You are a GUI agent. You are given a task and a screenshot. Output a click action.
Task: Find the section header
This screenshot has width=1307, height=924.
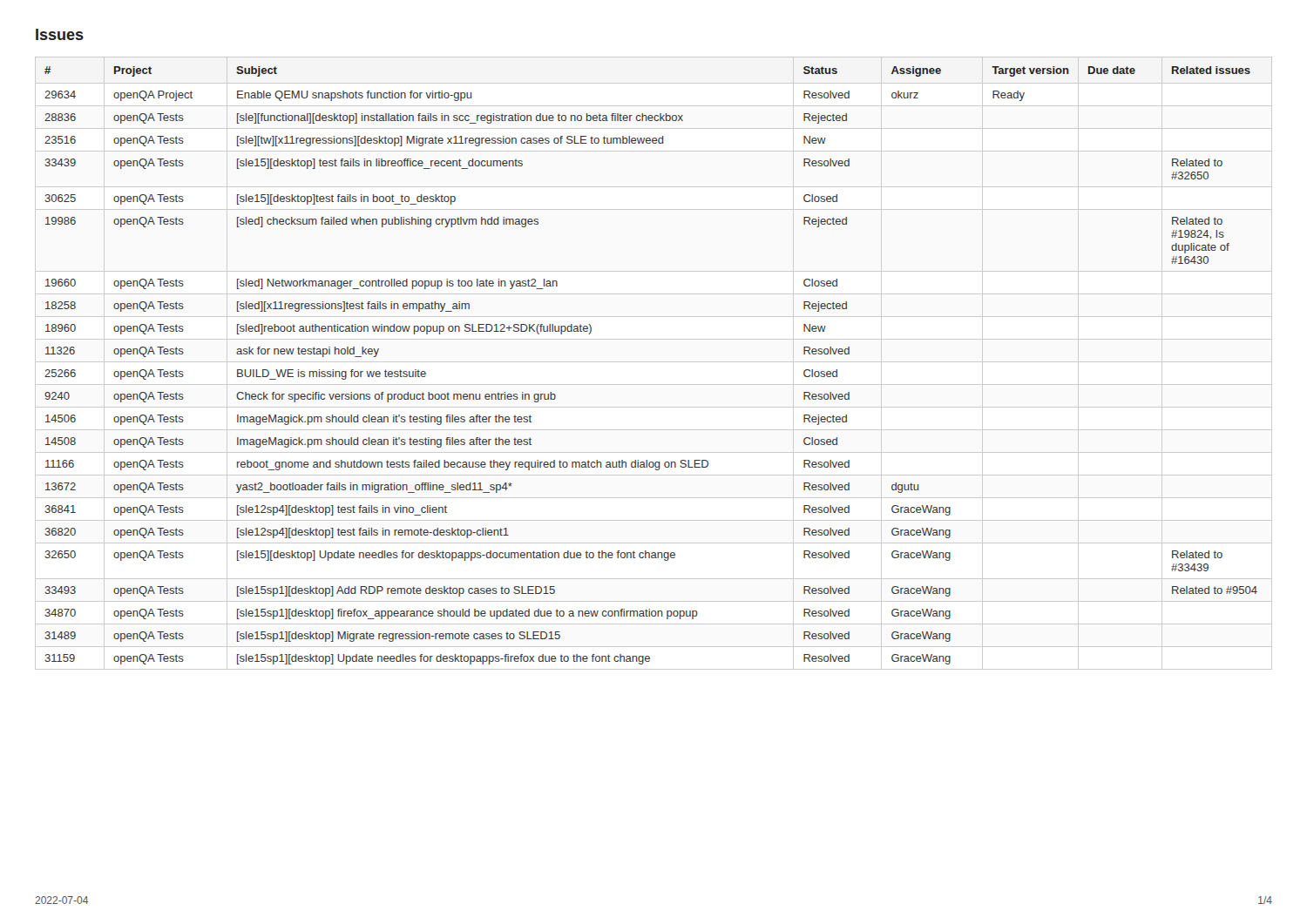point(654,35)
